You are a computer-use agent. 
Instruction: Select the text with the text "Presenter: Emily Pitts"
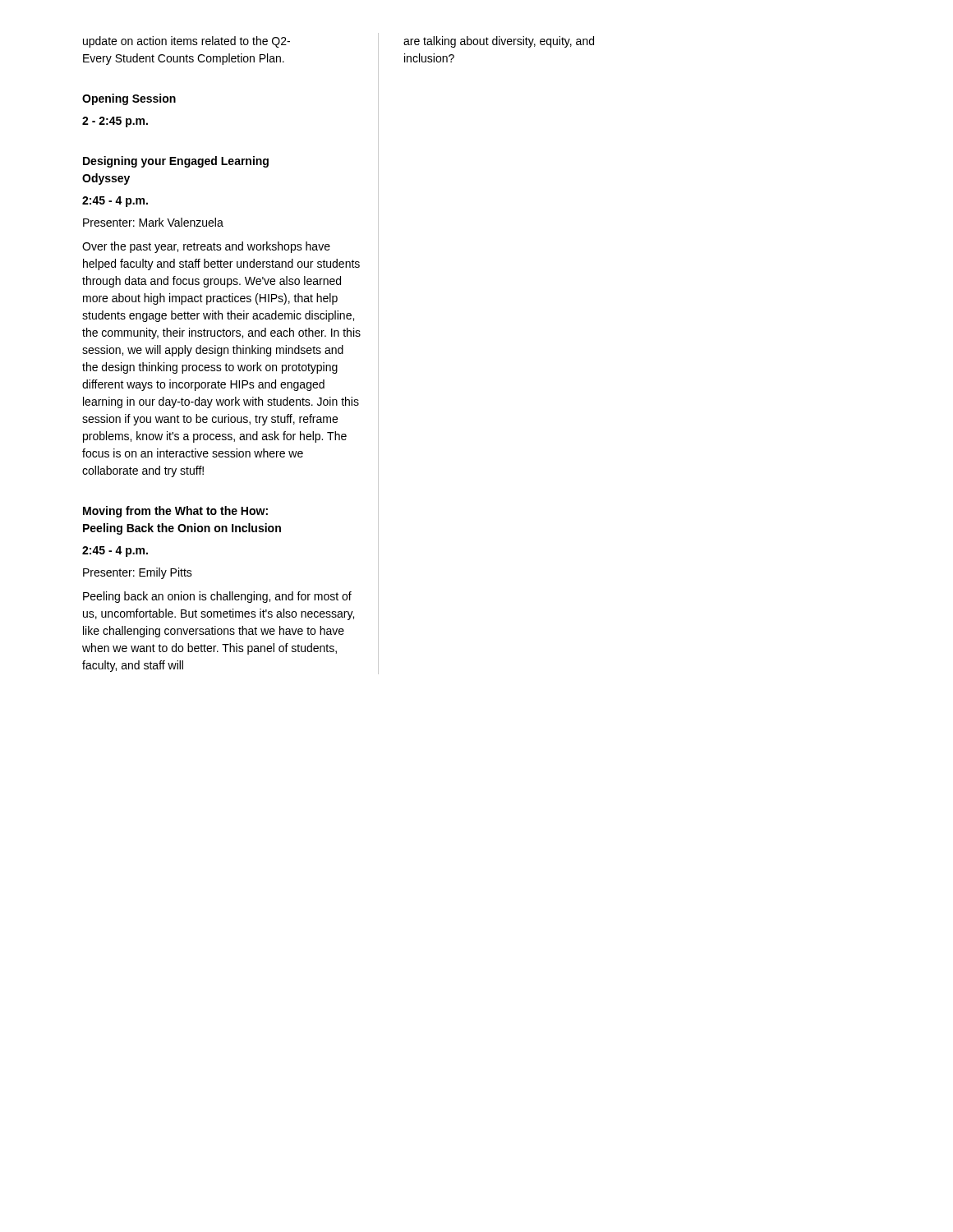(137, 572)
